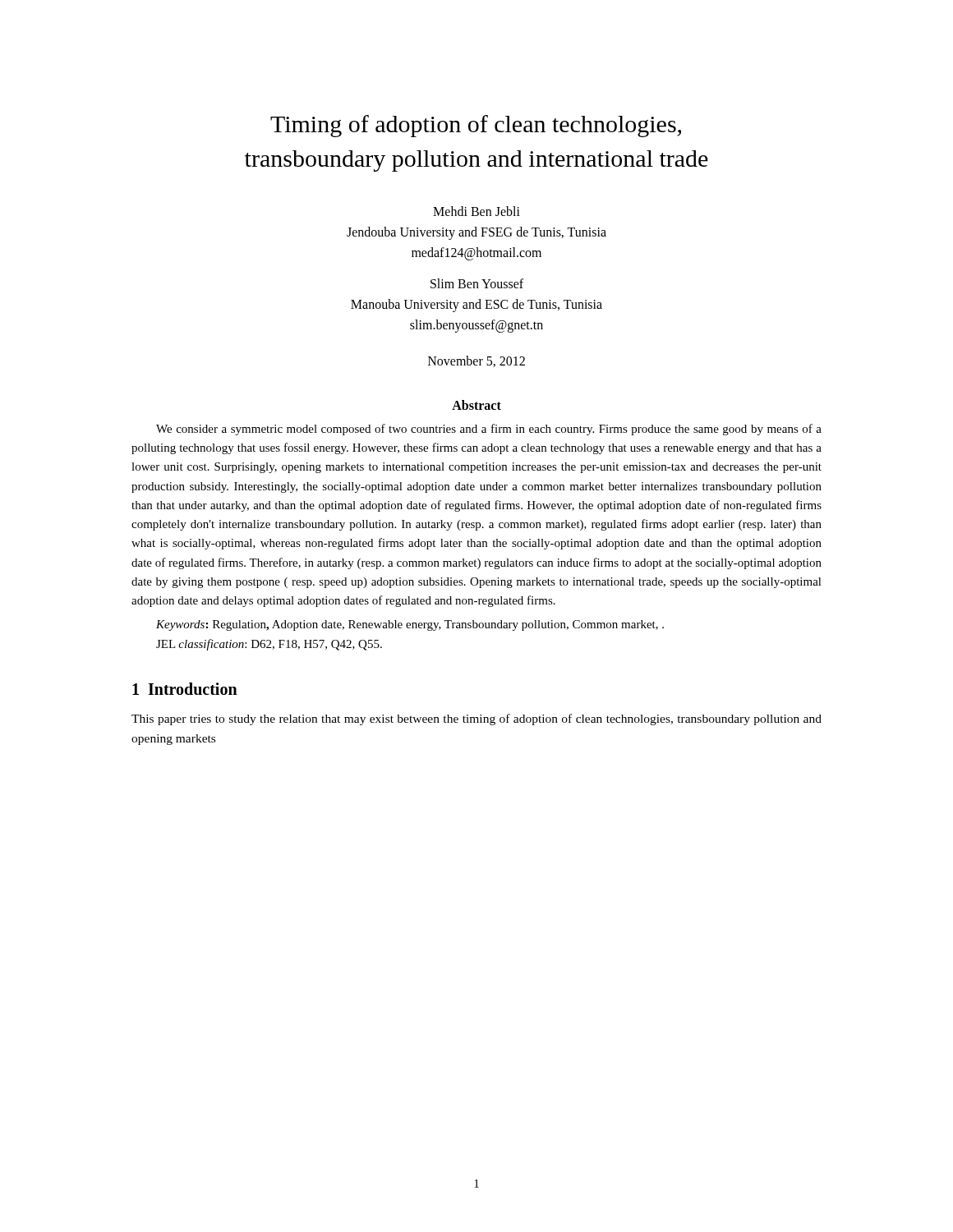Select the element starting "November 5, 2012"
This screenshot has width=953, height=1232.
[x=476, y=361]
